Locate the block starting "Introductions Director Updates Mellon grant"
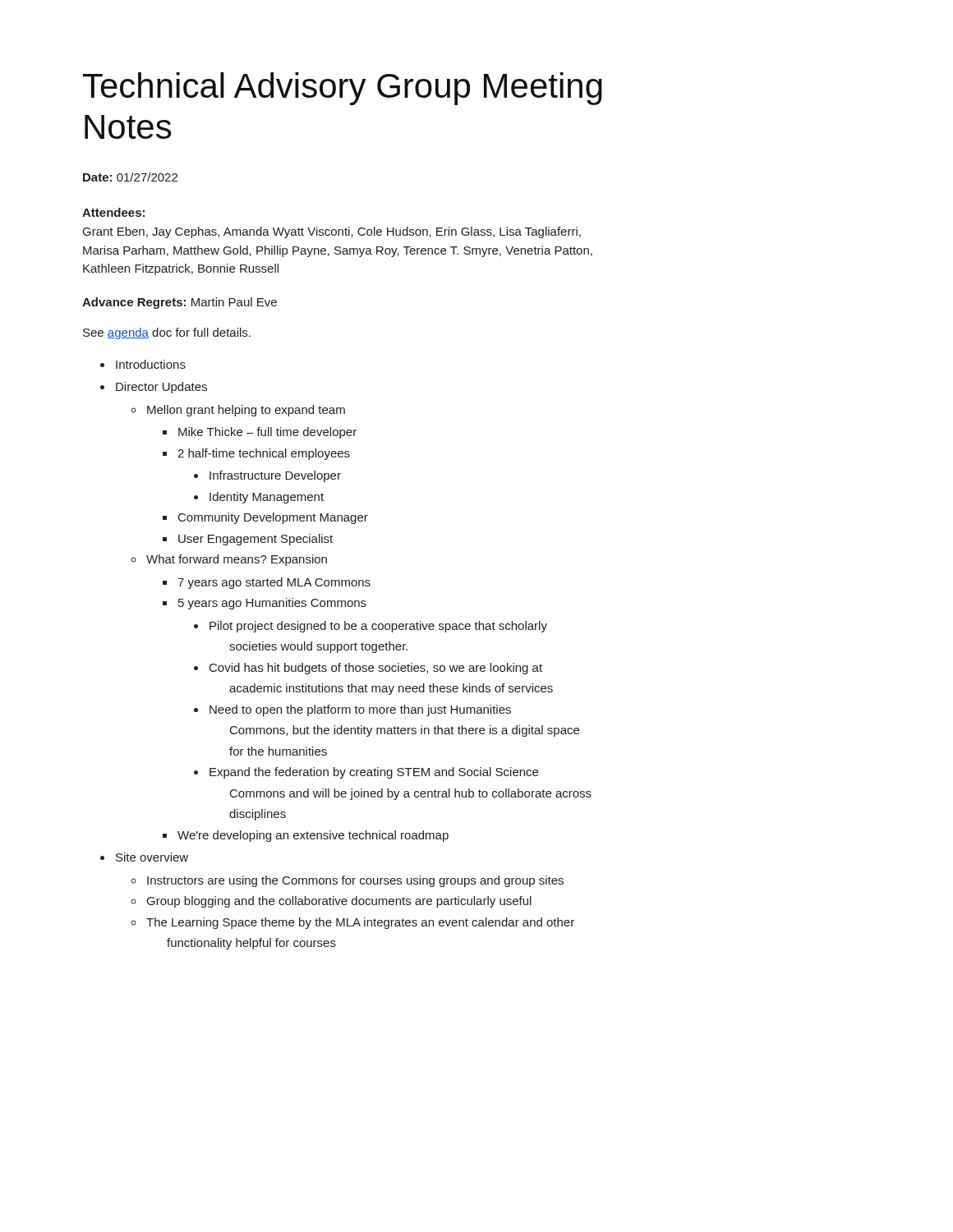 [143, 364]
